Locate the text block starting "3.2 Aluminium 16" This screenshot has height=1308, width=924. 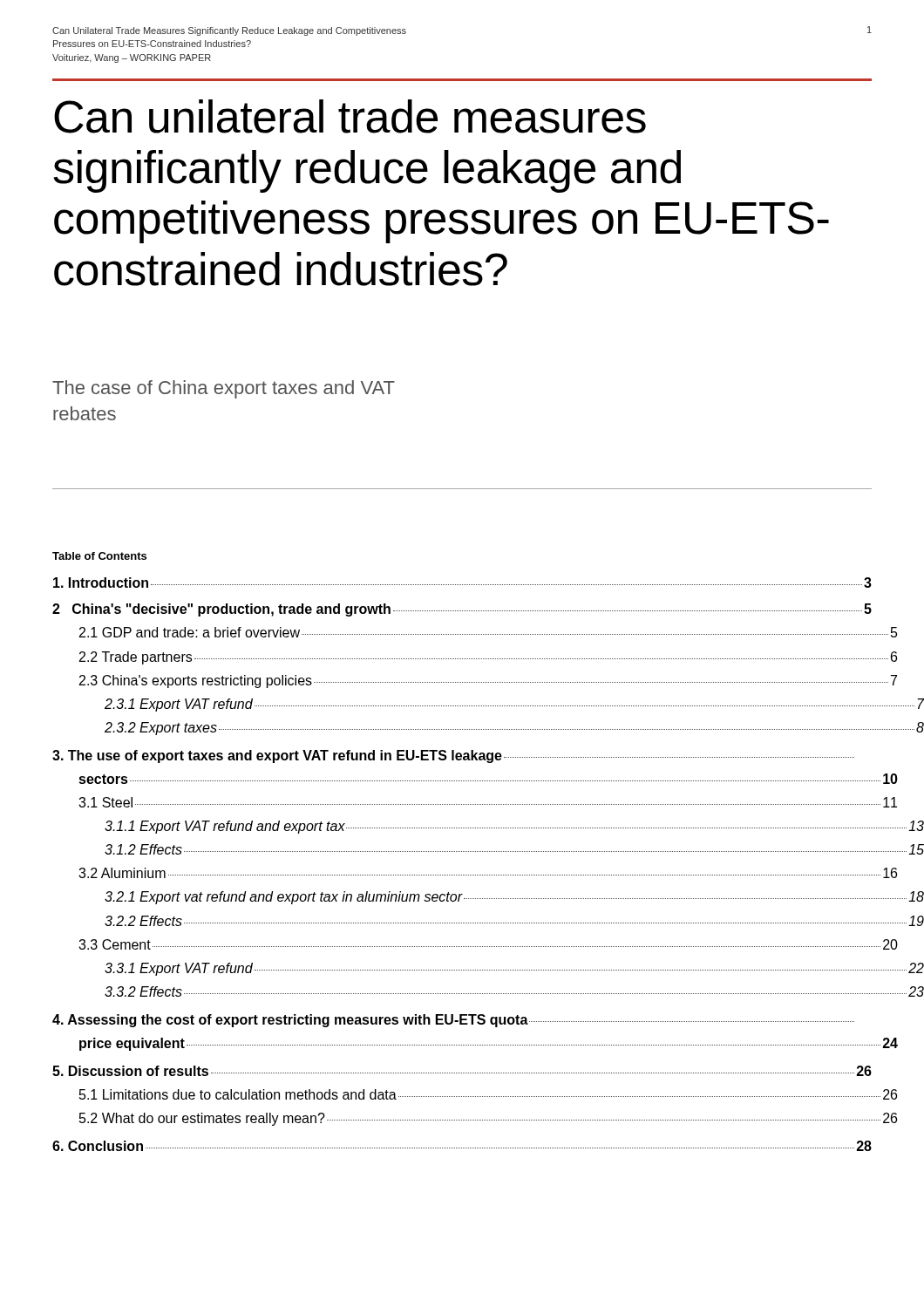[x=488, y=874]
